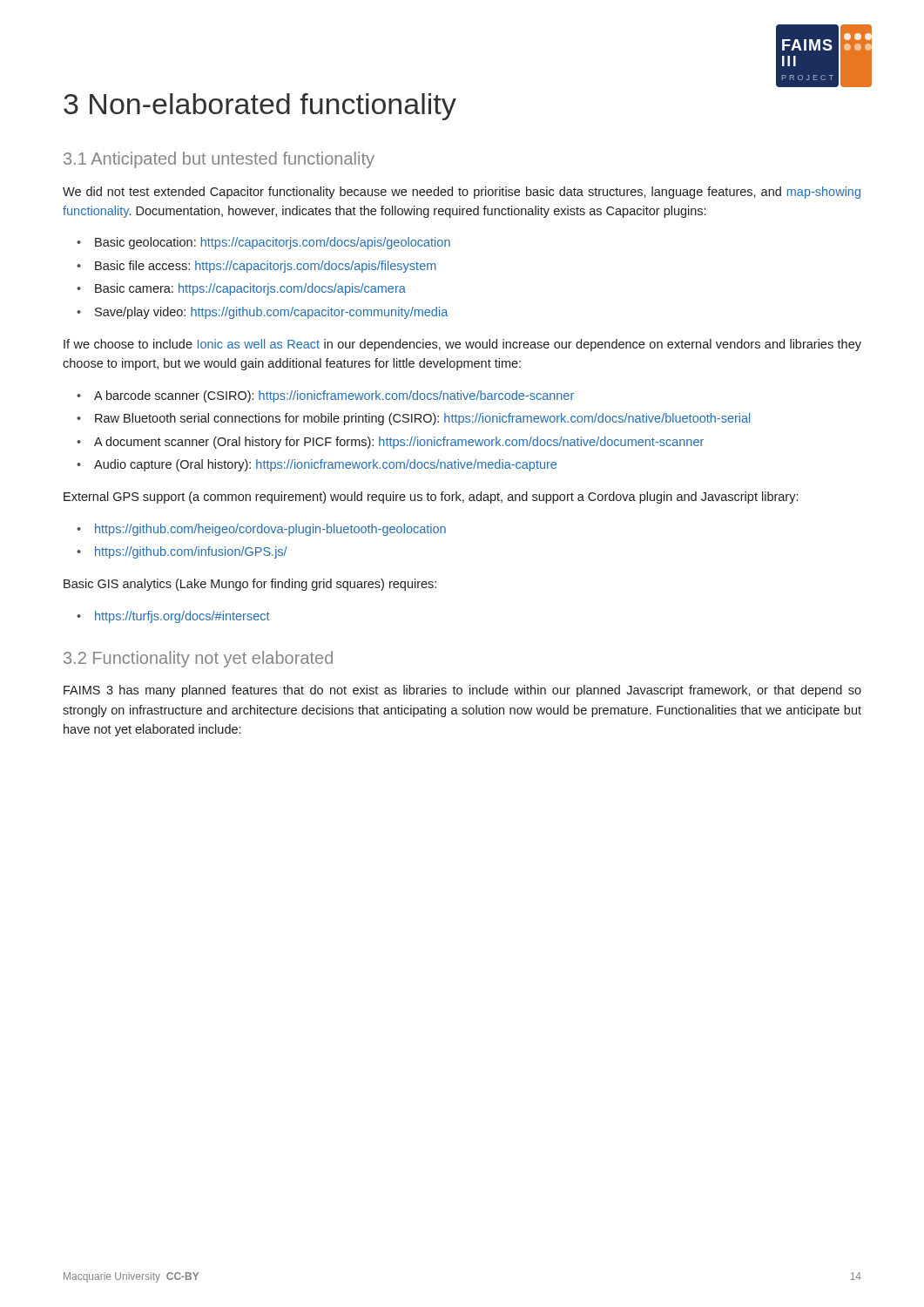Viewport: 924px width, 1307px height.
Task: Find the logo
Action: (x=824, y=58)
